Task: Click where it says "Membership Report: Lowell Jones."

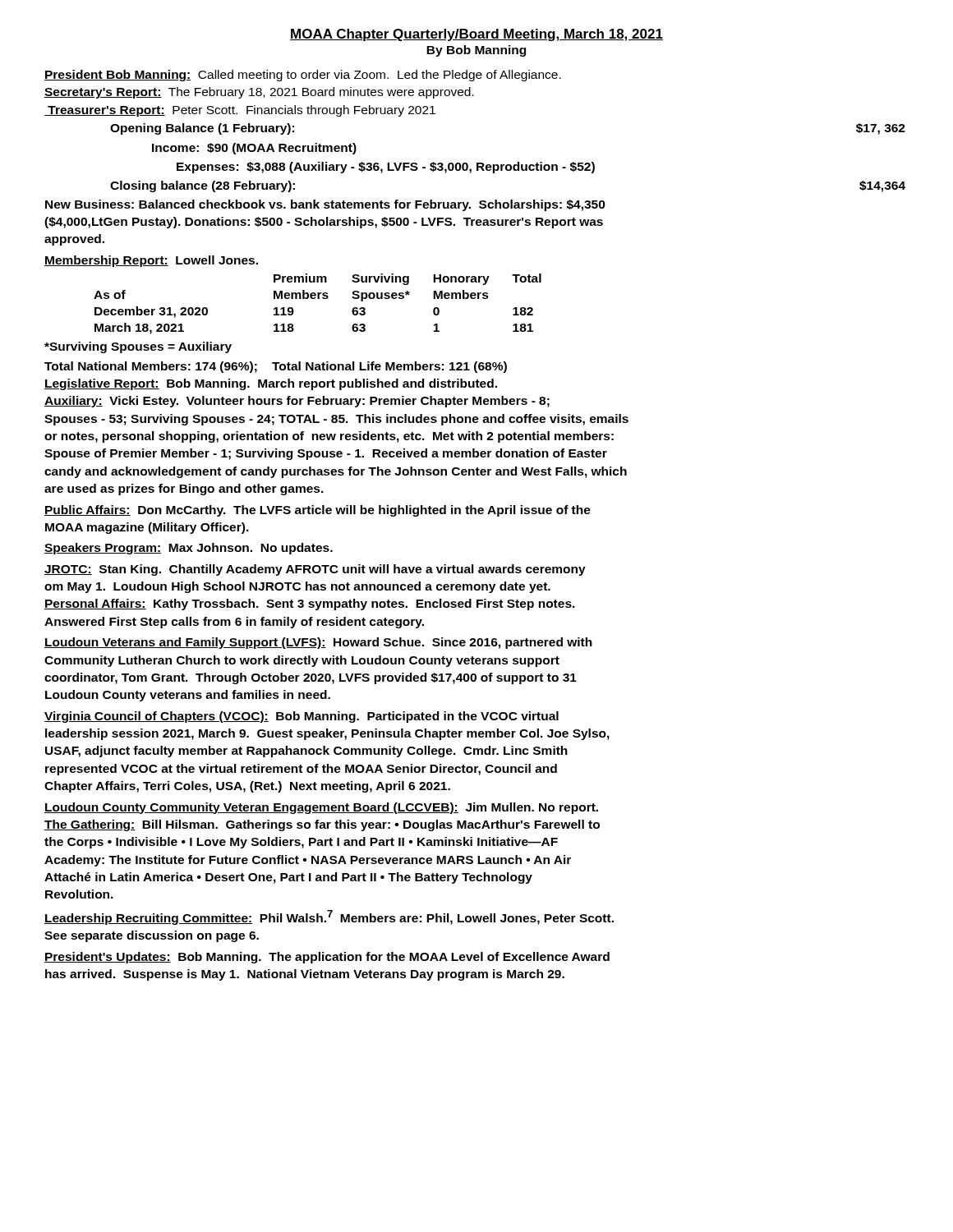Action: pos(152,260)
